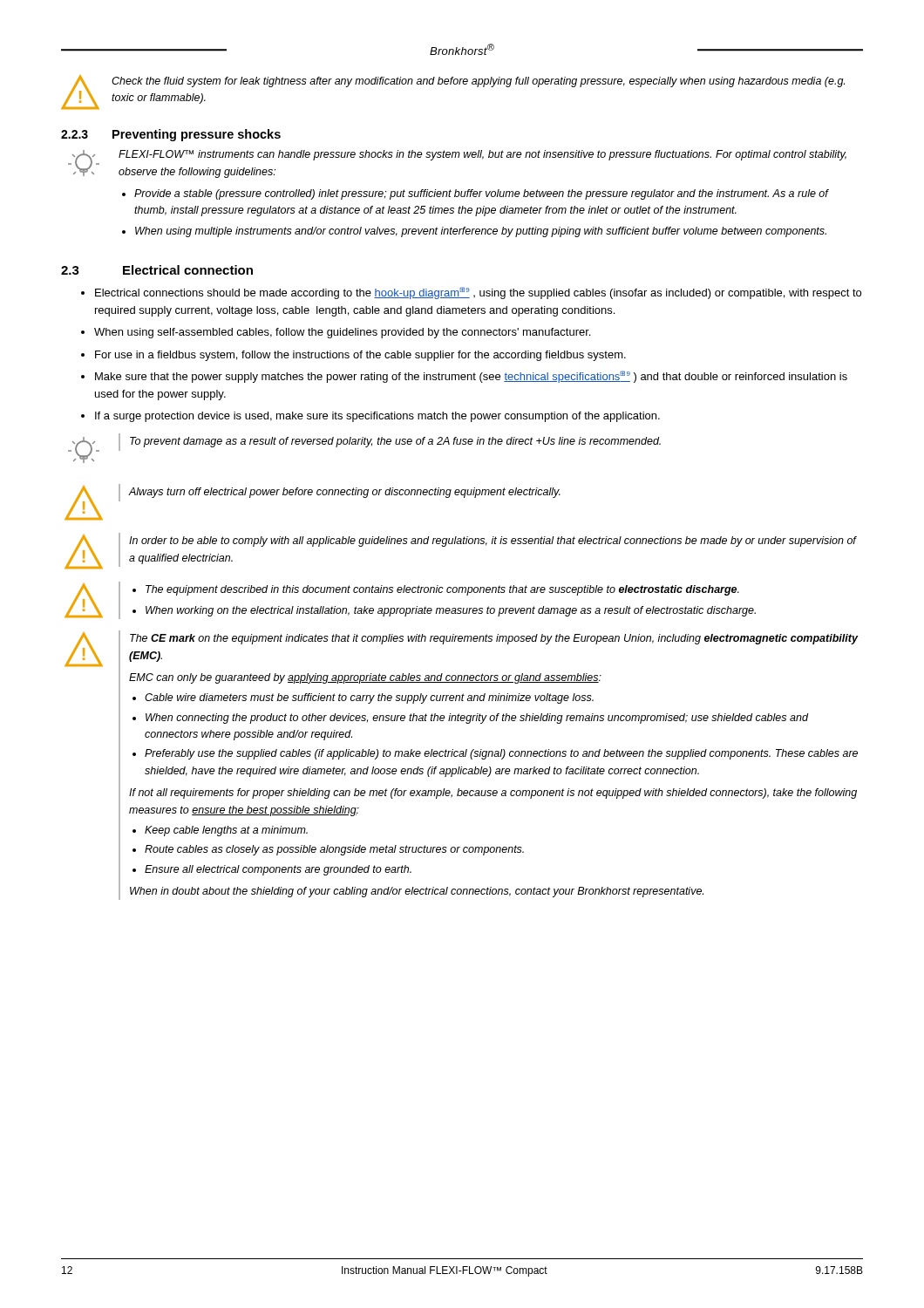Viewport: 924px width, 1308px height.
Task: Find the block on this page that starts "When working on the electrical installation, take"
Action: coord(451,610)
